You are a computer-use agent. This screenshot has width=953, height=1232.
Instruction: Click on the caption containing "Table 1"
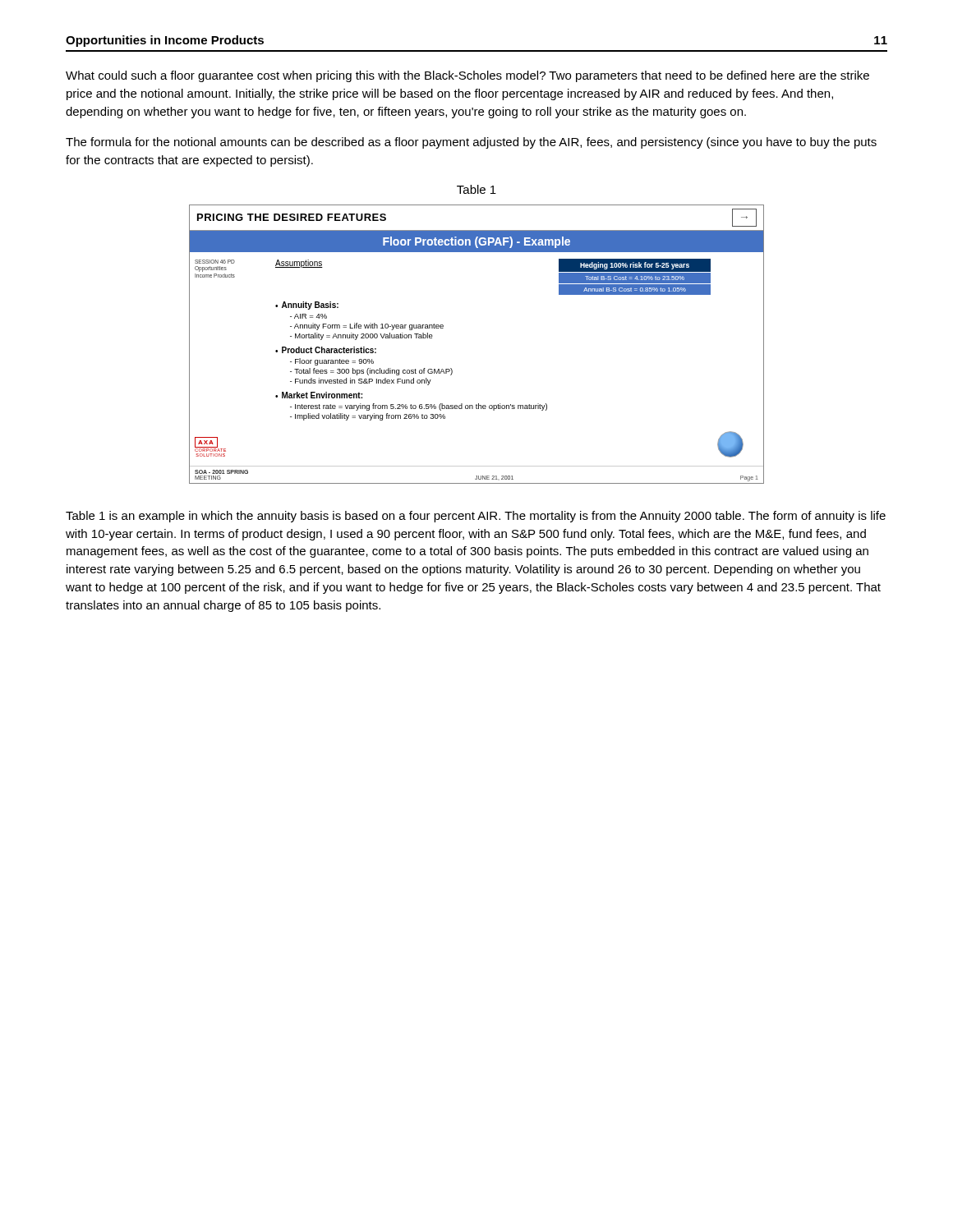(476, 189)
